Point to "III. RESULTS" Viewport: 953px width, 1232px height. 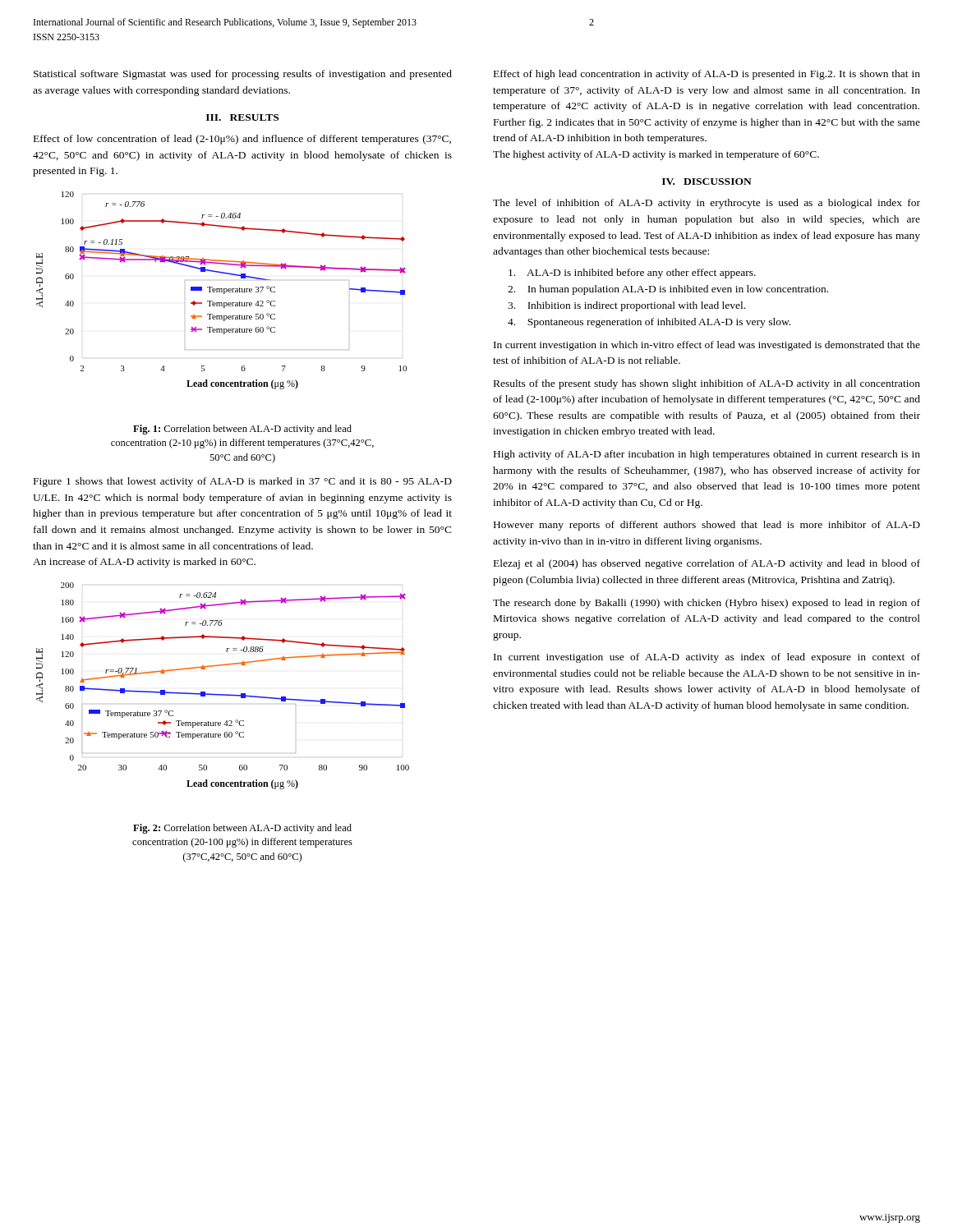(242, 118)
